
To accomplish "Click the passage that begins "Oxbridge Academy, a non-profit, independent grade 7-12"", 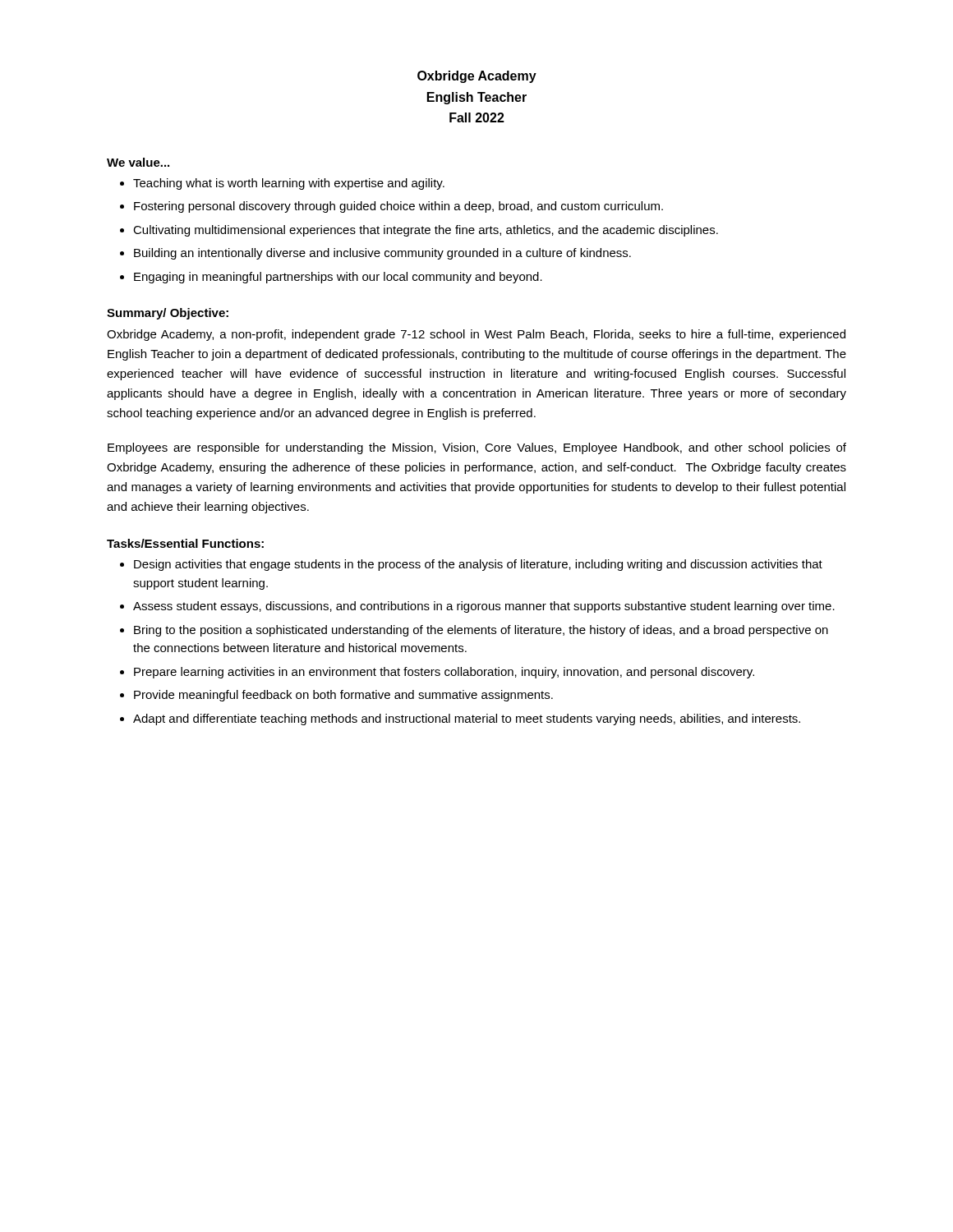I will pos(476,374).
